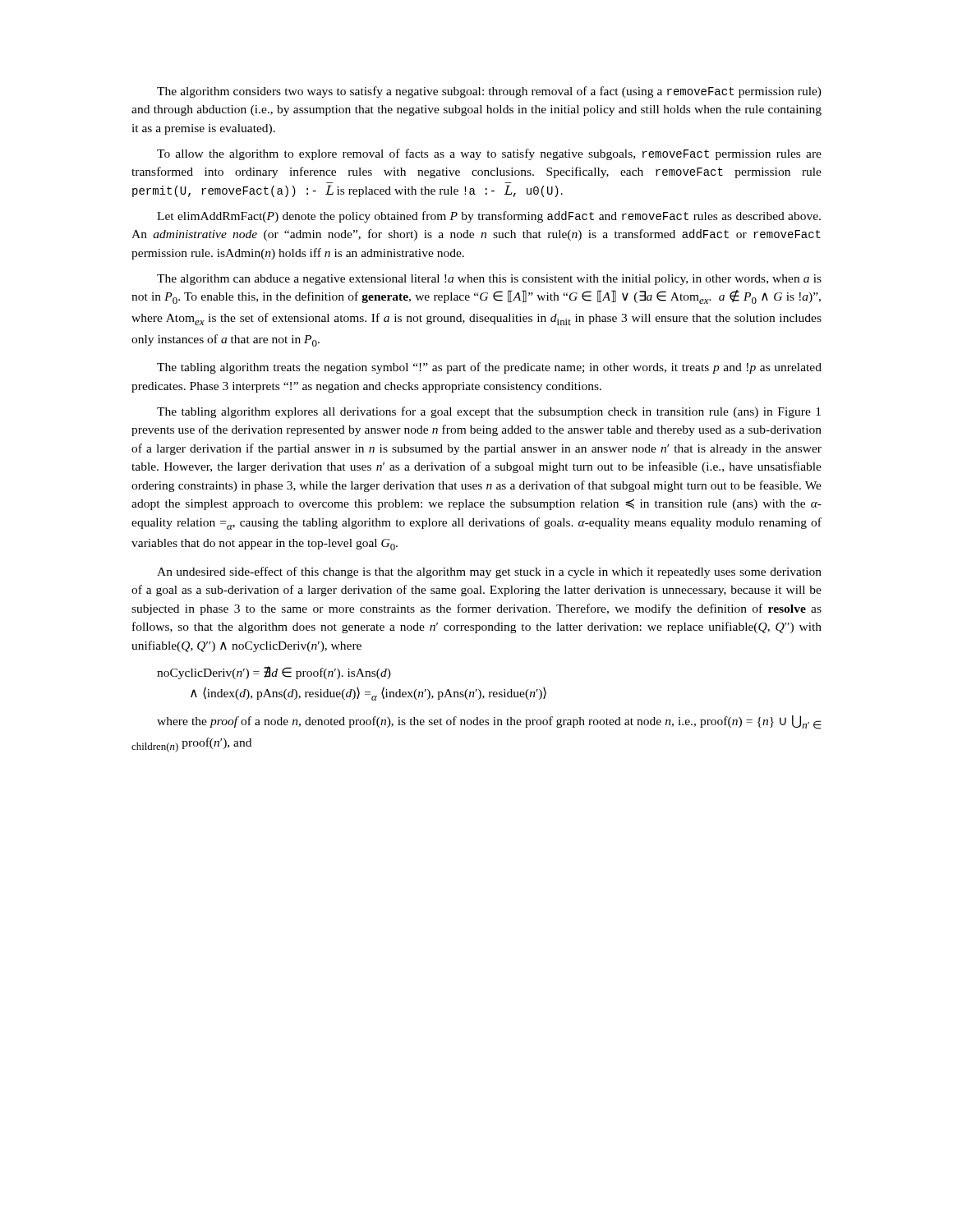The image size is (953, 1232).
Task: Click on the text starting "The algorithm considers two ways"
Action: click(476, 109)
